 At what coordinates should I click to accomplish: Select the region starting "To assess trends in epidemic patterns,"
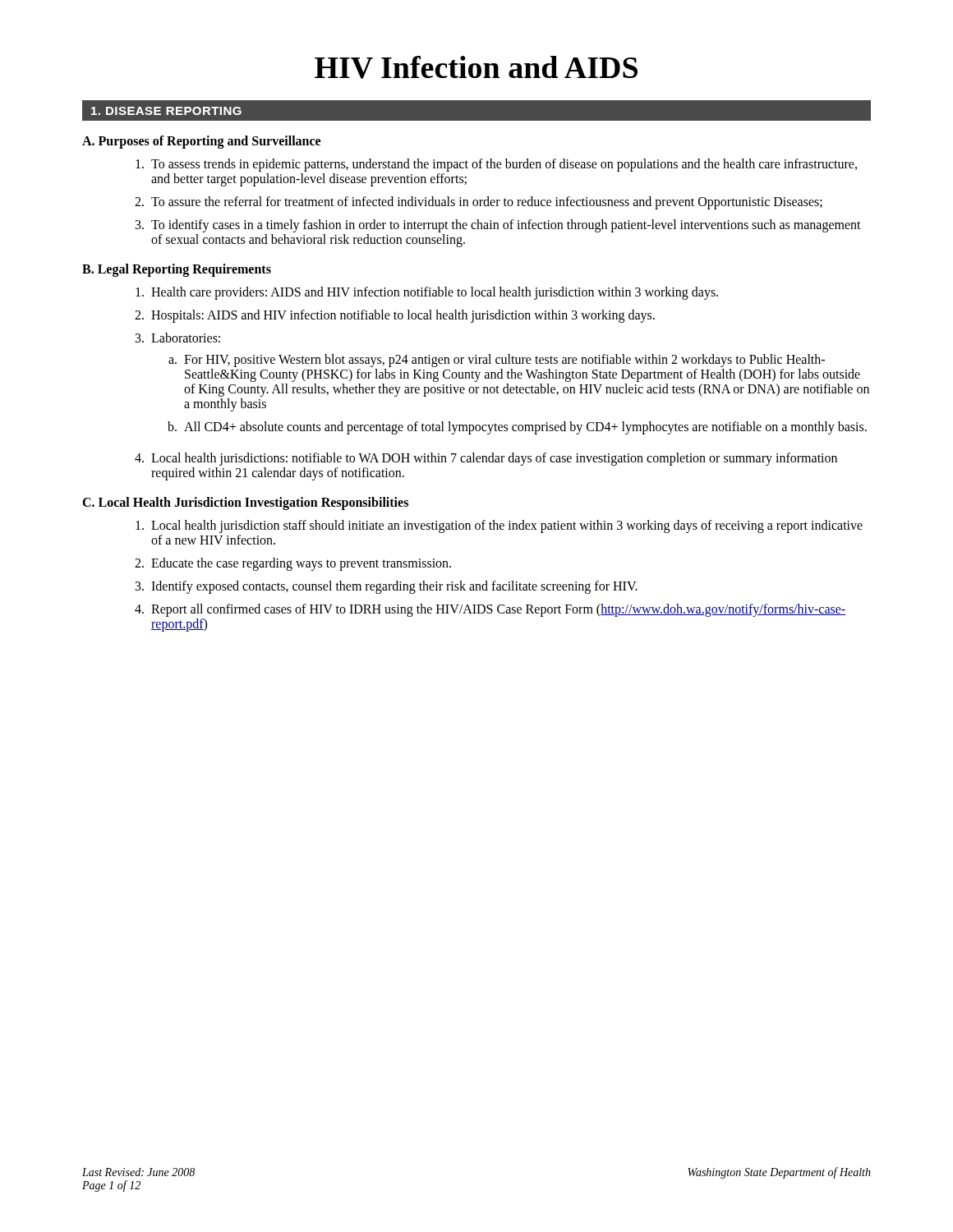click(x=493, y=172)
